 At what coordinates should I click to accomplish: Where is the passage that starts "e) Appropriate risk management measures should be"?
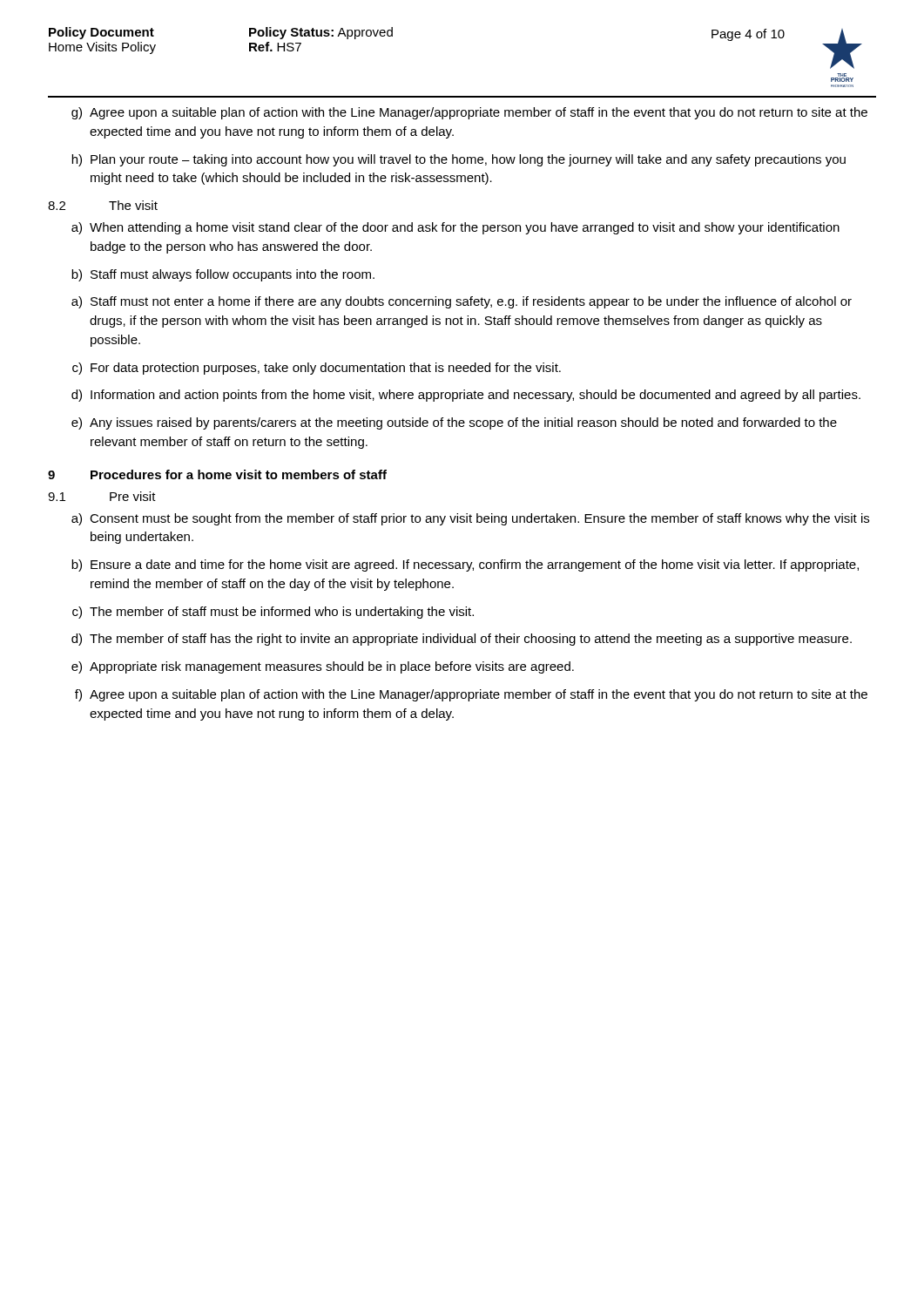point(462,667)
